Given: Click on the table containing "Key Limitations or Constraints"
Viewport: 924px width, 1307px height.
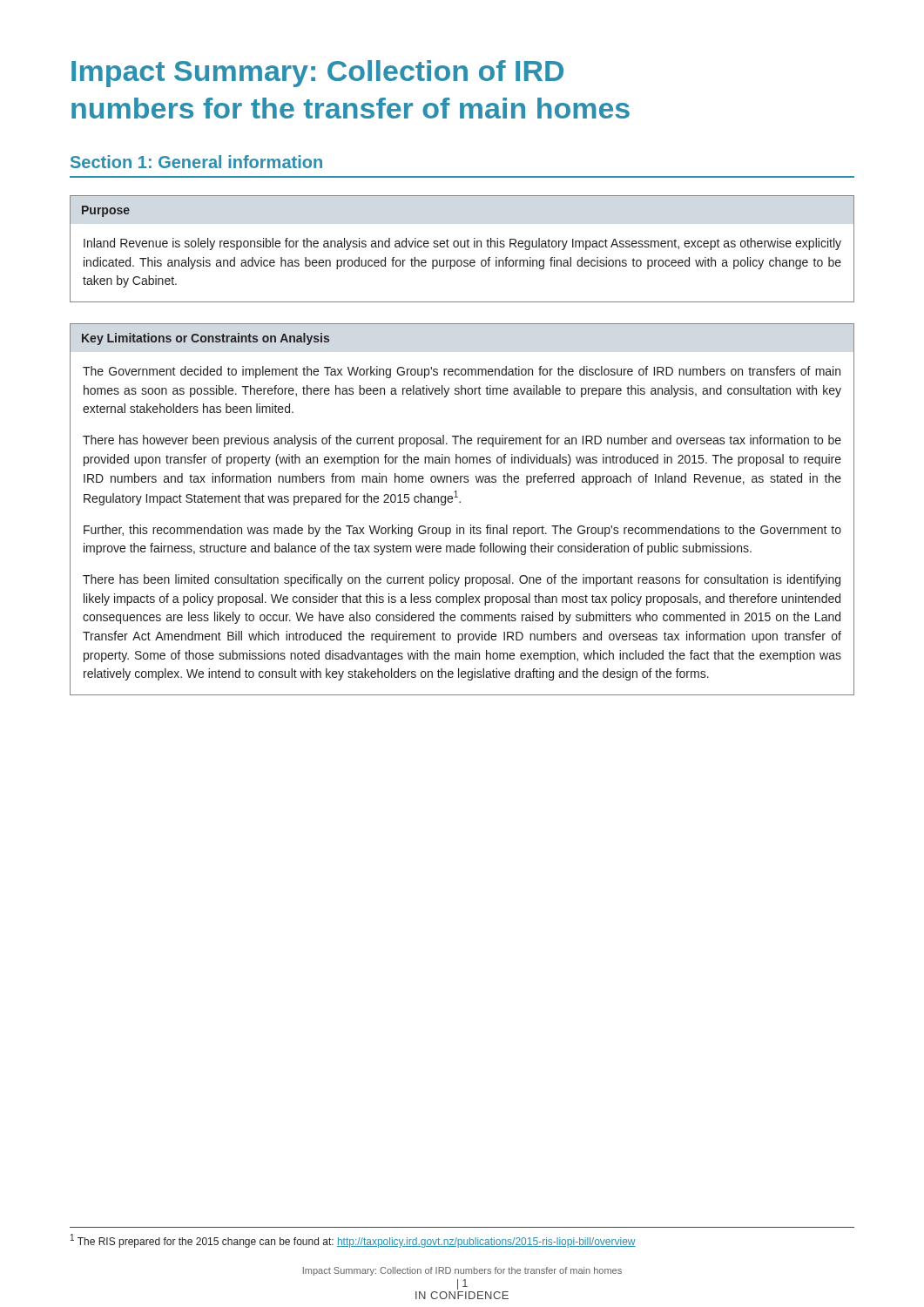Looking at the screenshot, I should (x=462, y=509).
